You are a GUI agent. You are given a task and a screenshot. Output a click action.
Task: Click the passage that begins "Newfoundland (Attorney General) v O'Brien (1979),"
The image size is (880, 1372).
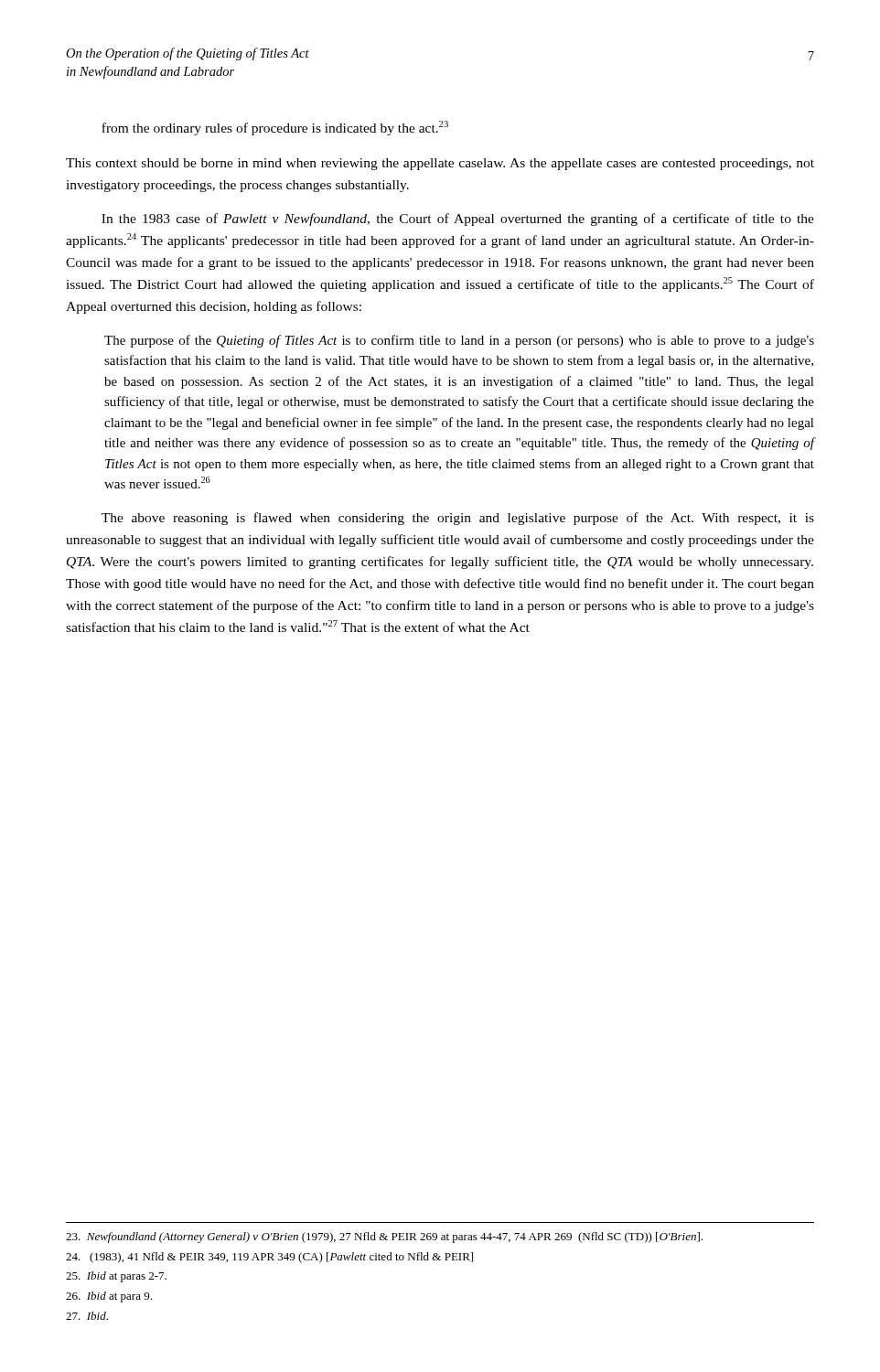pyautogui.click(x=385, y=1236)
